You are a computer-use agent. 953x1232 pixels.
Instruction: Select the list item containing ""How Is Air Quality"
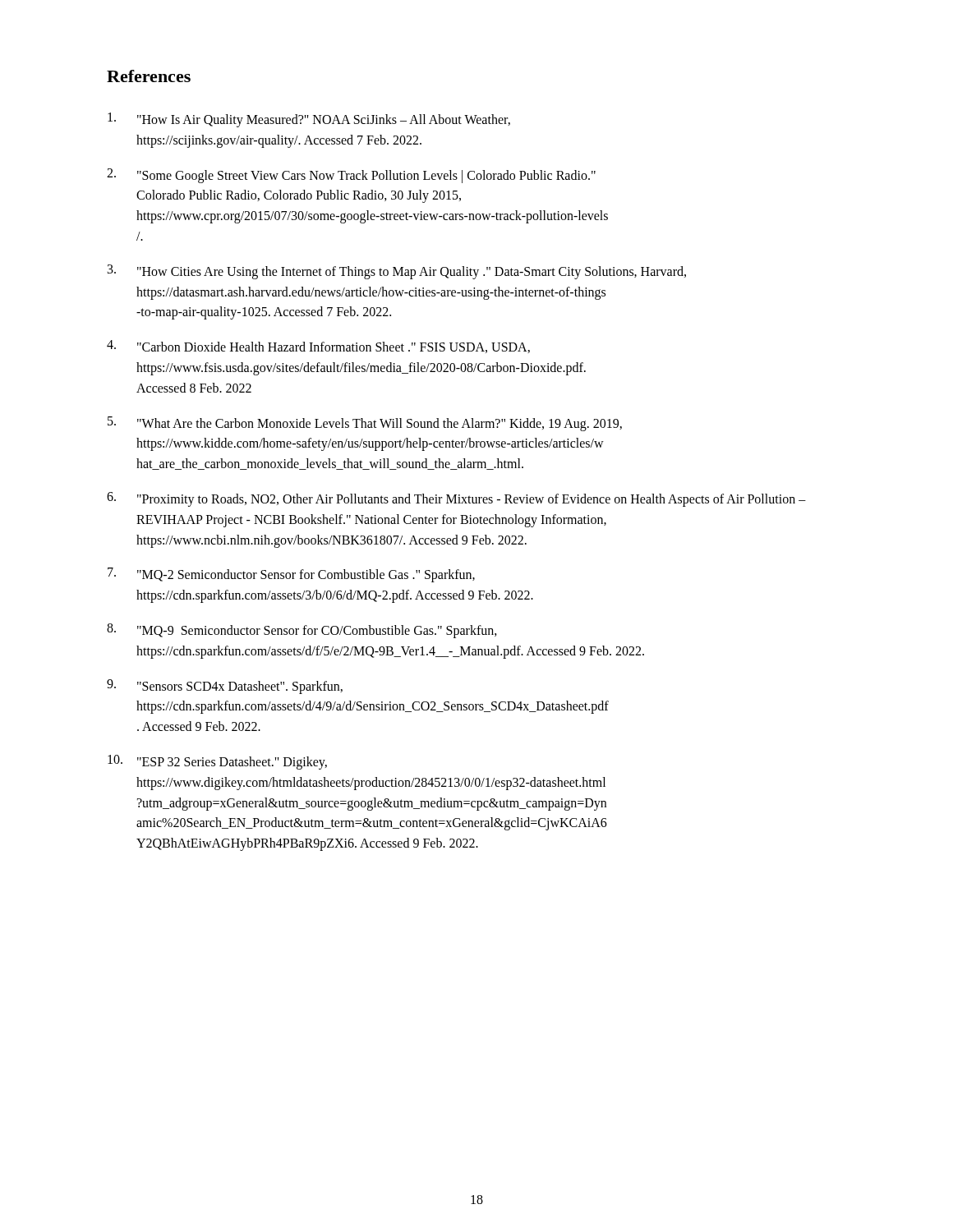tap(476, 130)
